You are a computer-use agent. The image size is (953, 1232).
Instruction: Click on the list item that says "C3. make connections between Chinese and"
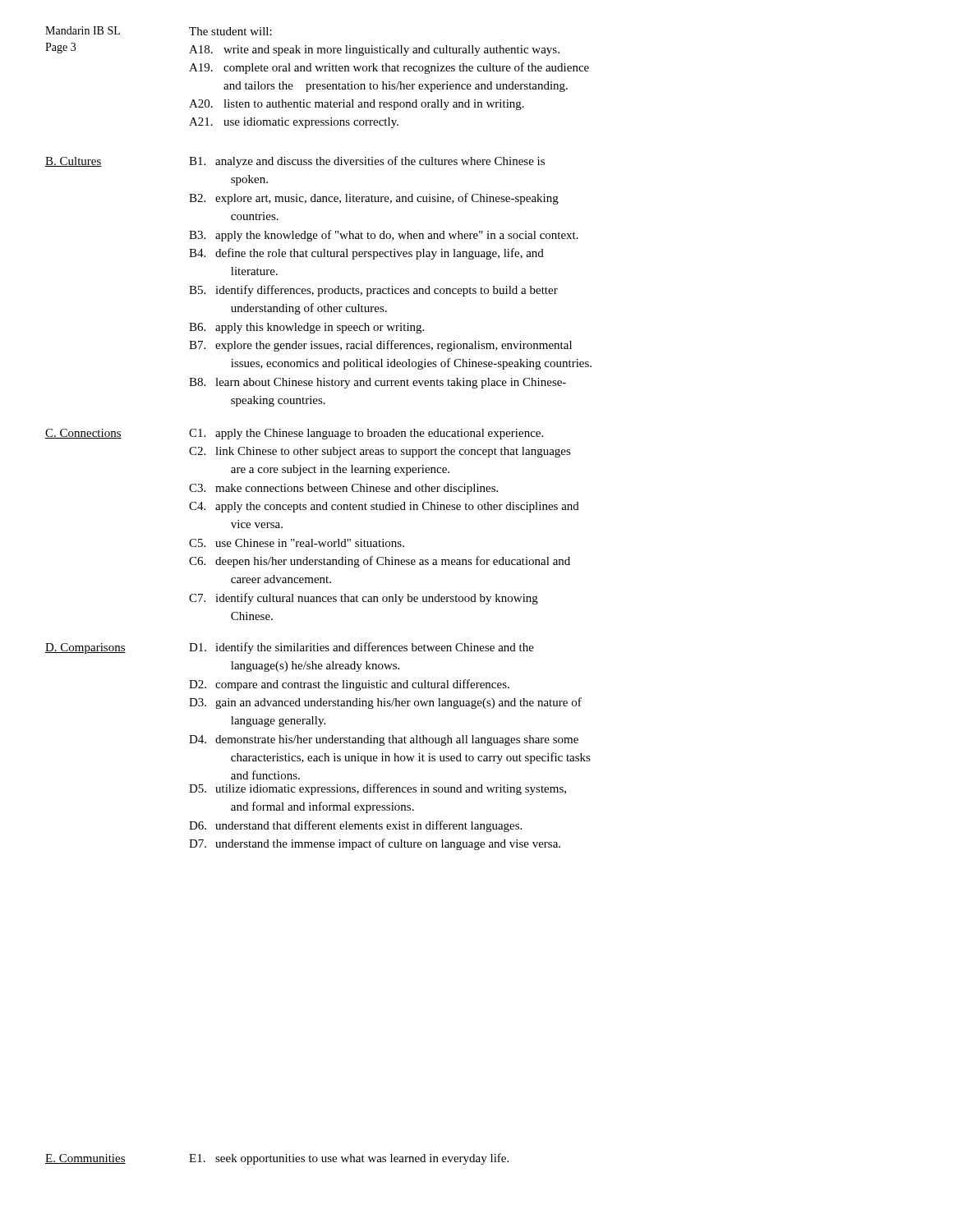click(x=344, y=489)
